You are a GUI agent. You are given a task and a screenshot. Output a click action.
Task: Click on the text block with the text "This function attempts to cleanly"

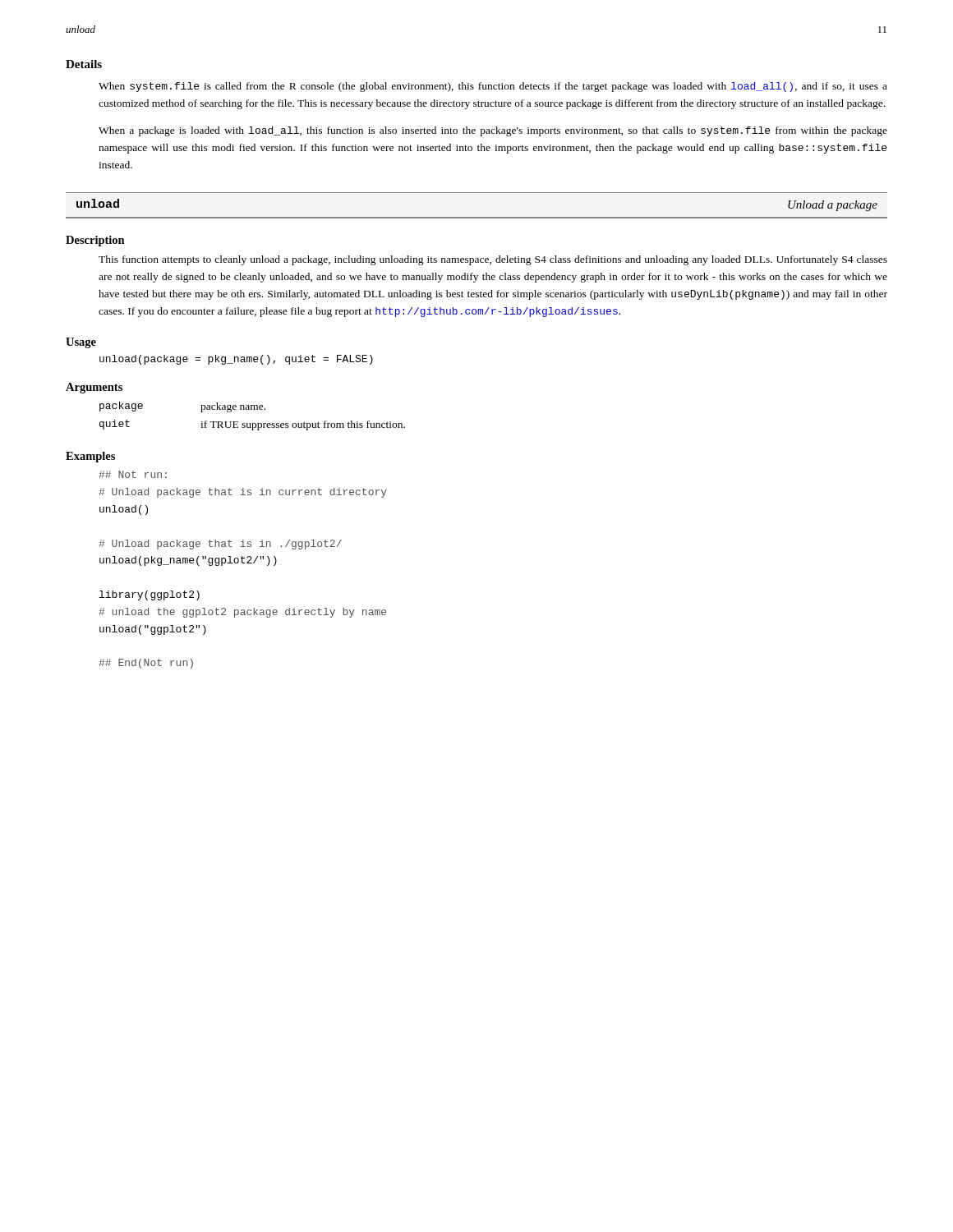(493, 286)
